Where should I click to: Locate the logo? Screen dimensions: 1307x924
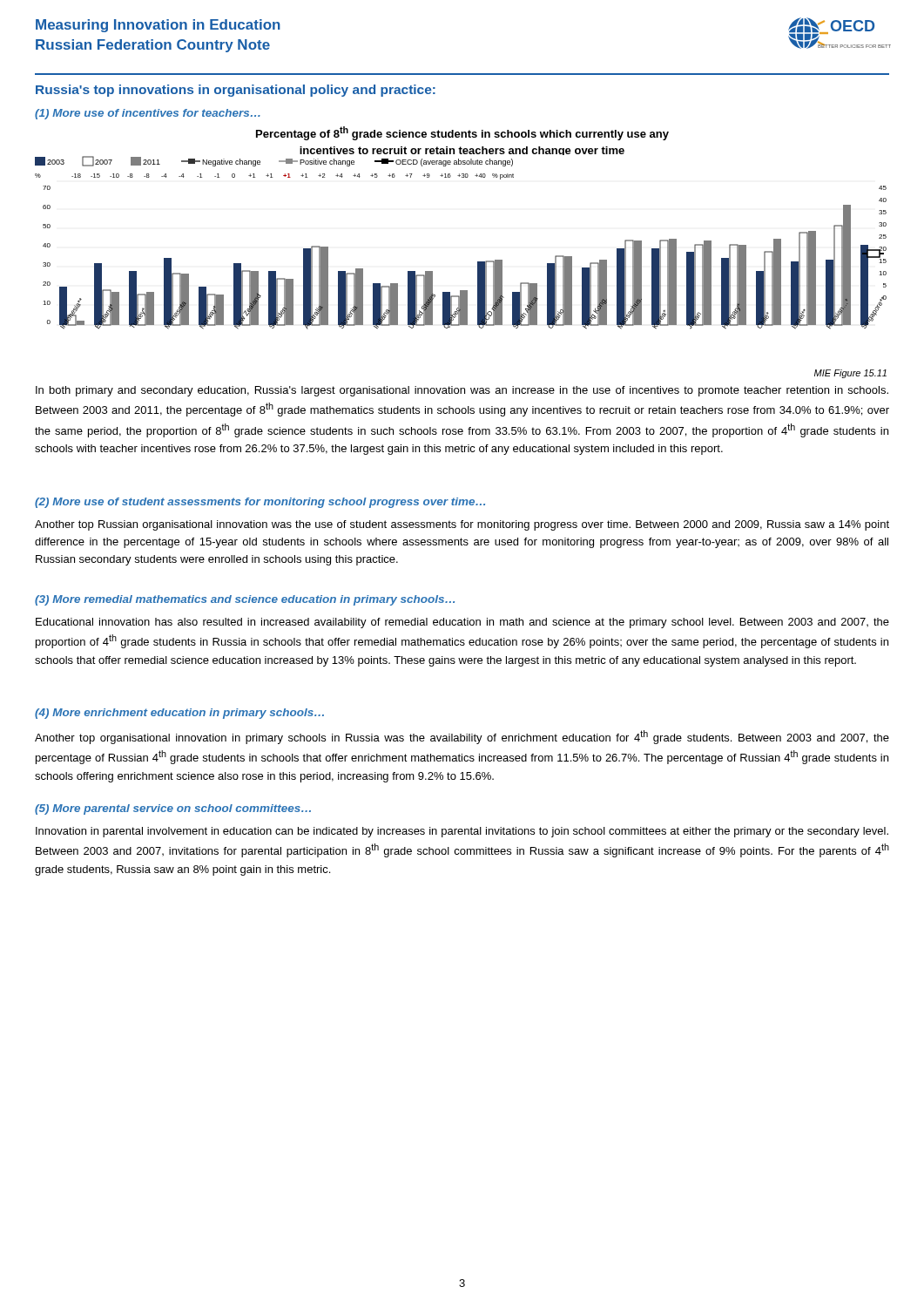pyautogui.click(x=838, y=34)
